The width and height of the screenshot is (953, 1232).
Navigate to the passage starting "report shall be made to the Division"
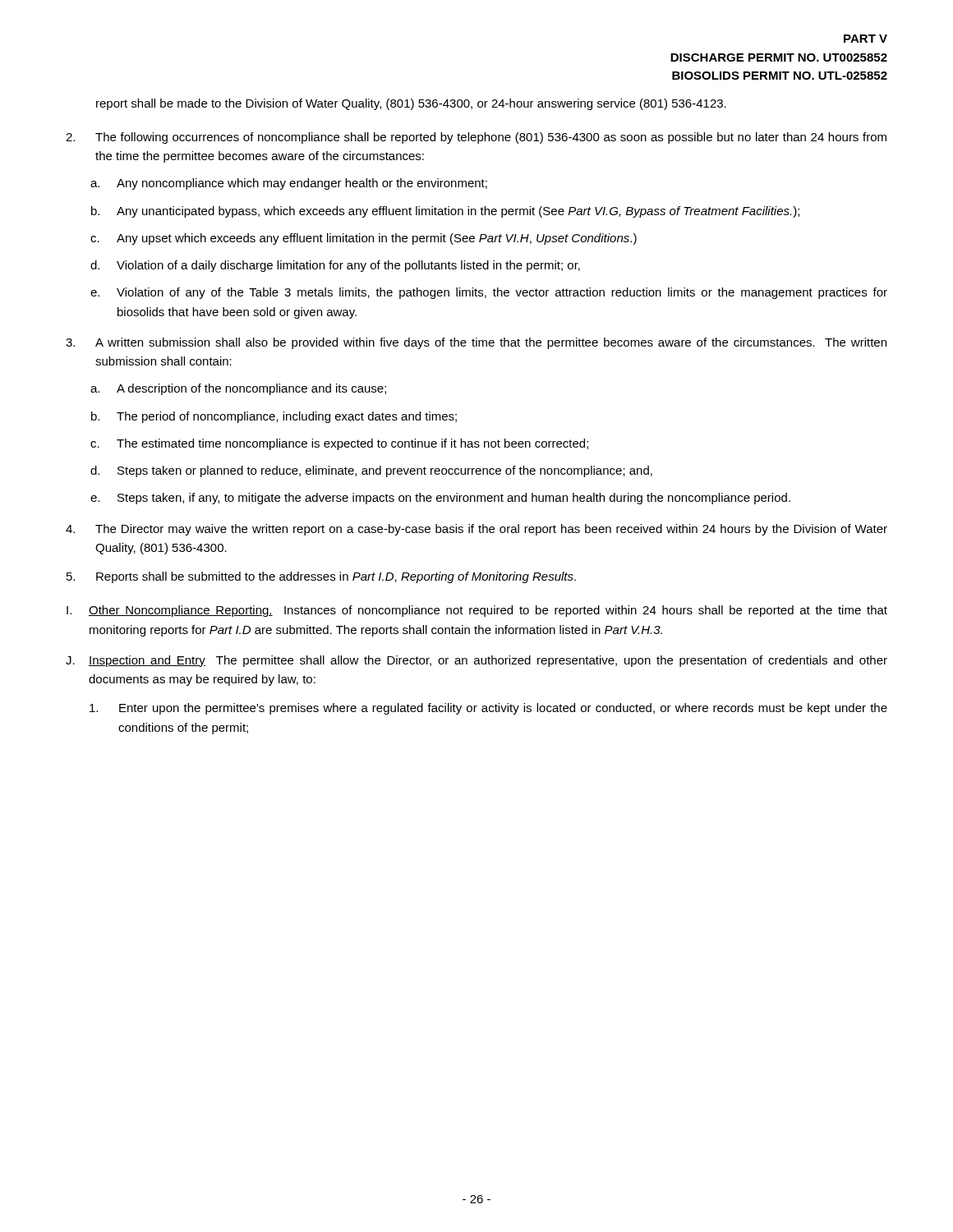(411, 103)
